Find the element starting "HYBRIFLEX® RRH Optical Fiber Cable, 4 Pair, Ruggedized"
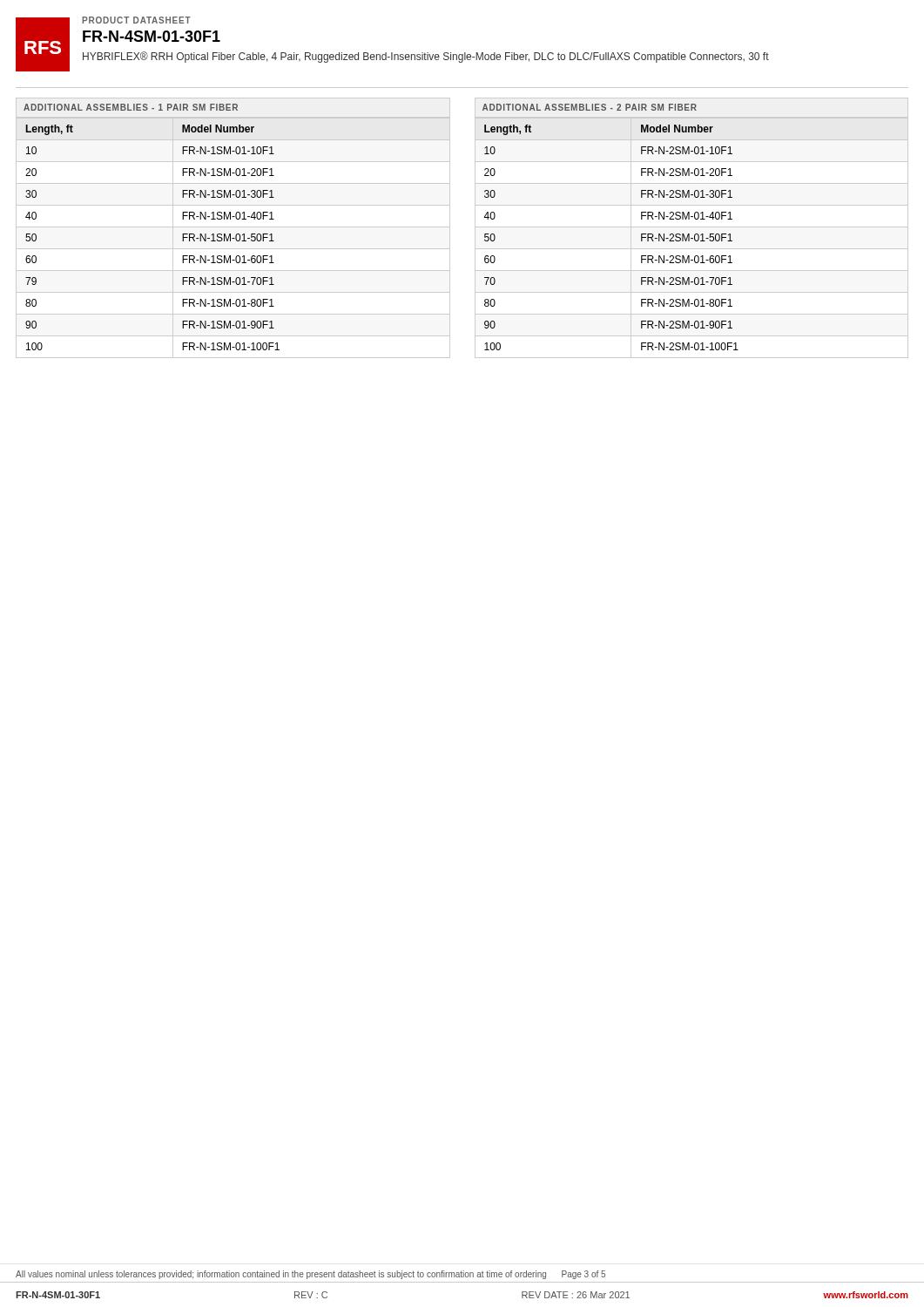This screenshot has height=1307, width=924. [425, 57]
